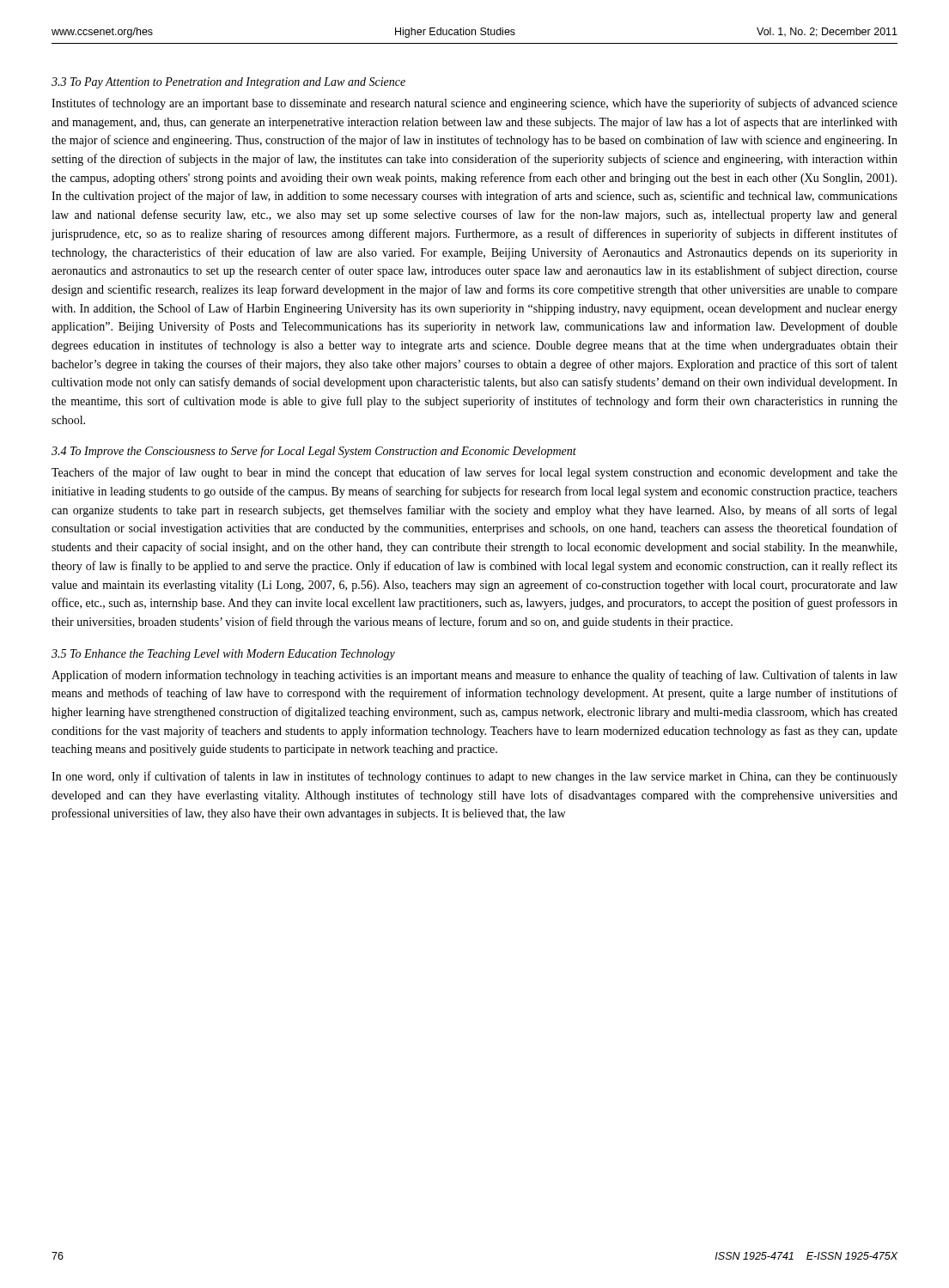Locate the block of text that opens with "Application of modern information technology in teaching activities"
Screen dimensions: 1288x949
pos(474,712)
